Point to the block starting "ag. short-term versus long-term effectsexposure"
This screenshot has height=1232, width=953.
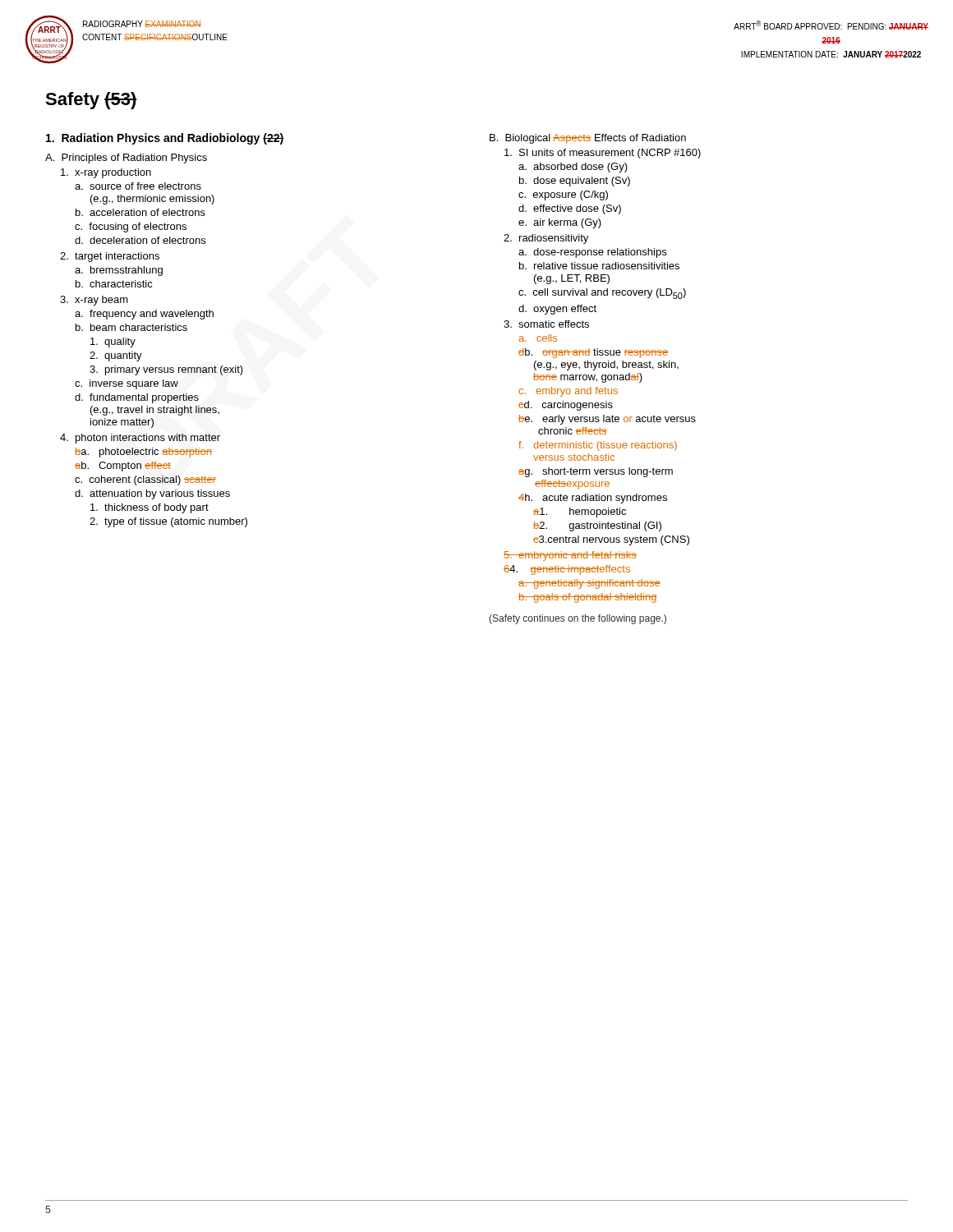click(596, 472)
